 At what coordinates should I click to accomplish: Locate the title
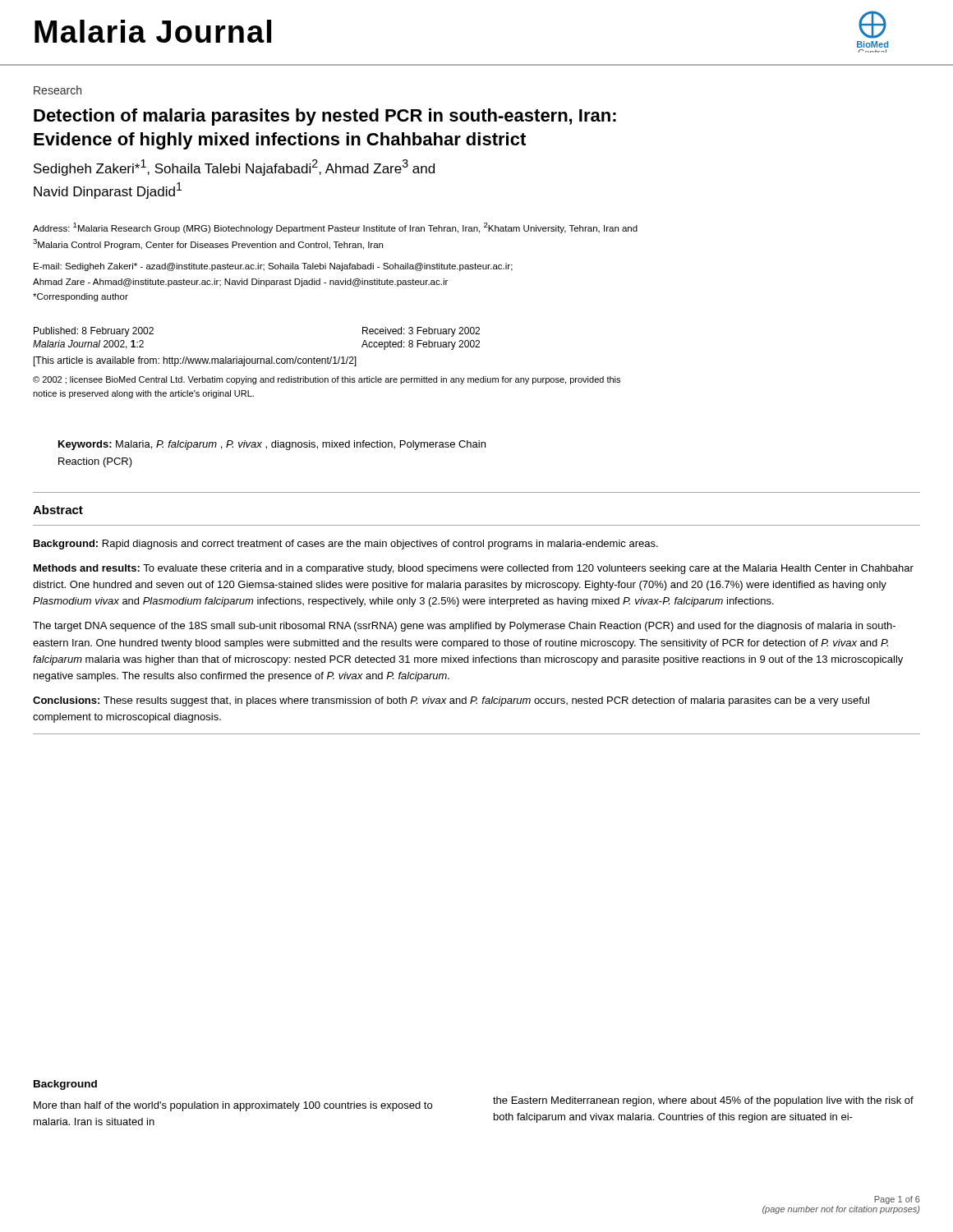(x=325, y=127)
